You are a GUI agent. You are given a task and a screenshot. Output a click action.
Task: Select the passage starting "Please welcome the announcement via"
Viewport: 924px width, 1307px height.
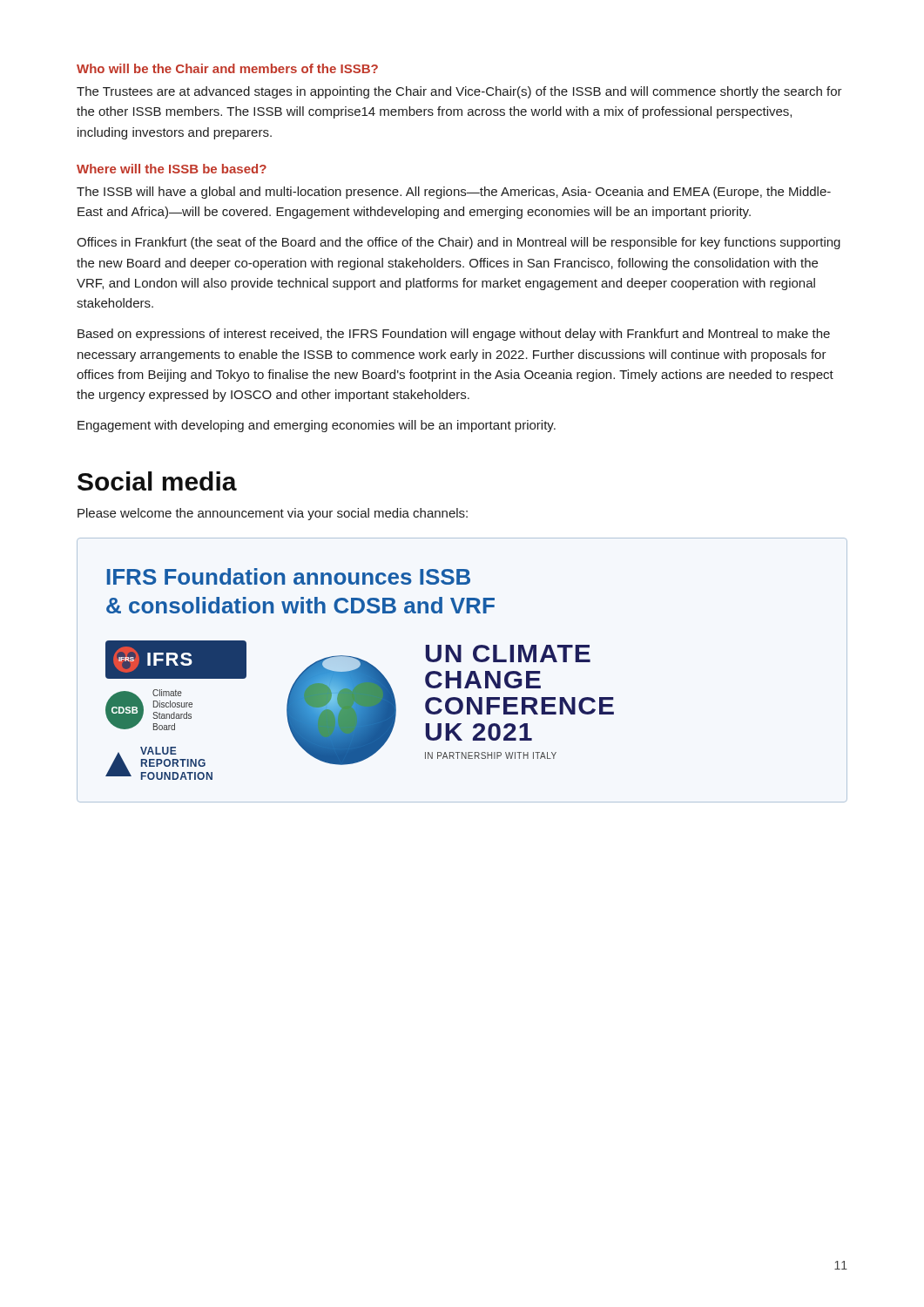[x=273, y=512]
